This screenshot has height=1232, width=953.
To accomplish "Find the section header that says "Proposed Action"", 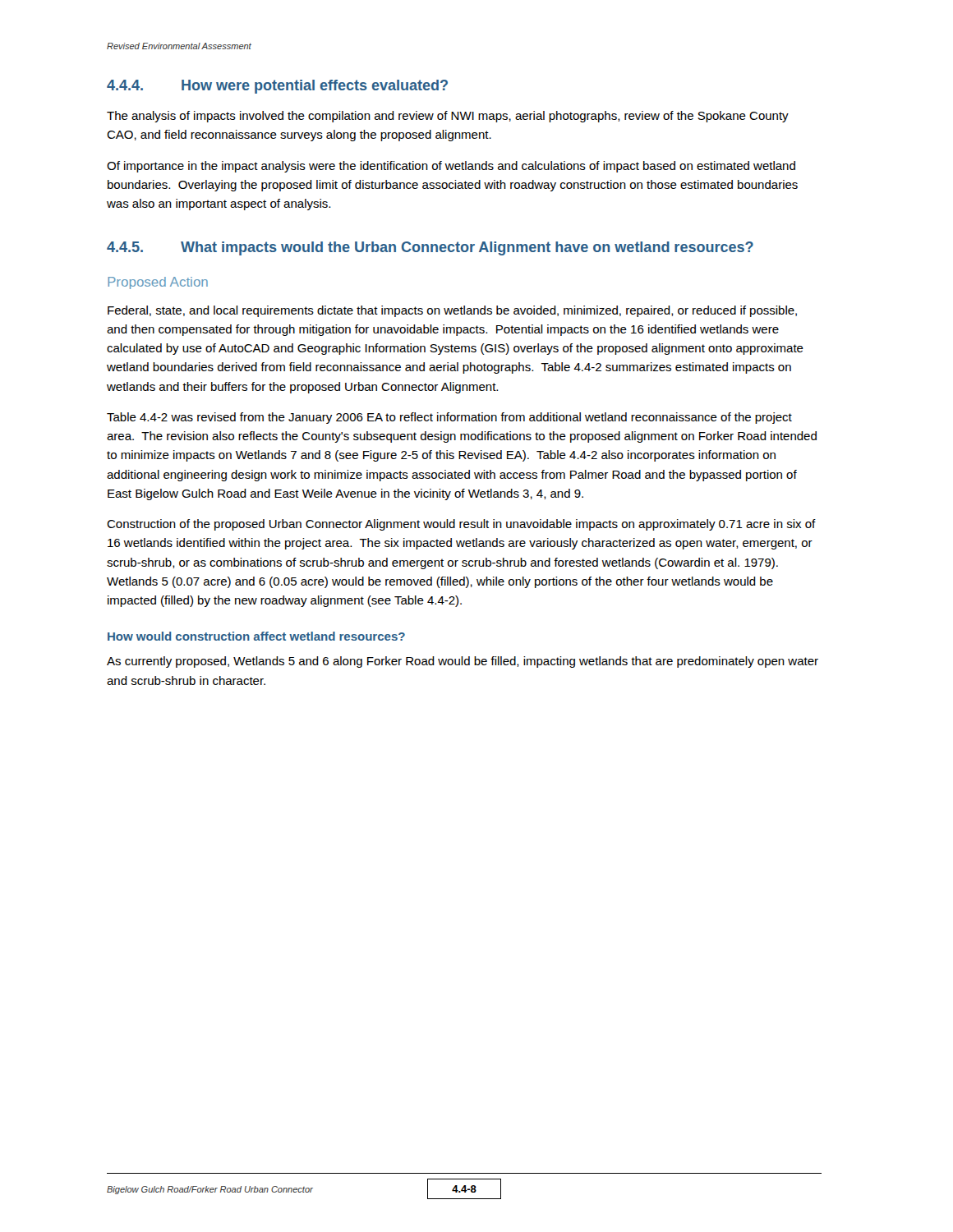I will tap(158, 282).
